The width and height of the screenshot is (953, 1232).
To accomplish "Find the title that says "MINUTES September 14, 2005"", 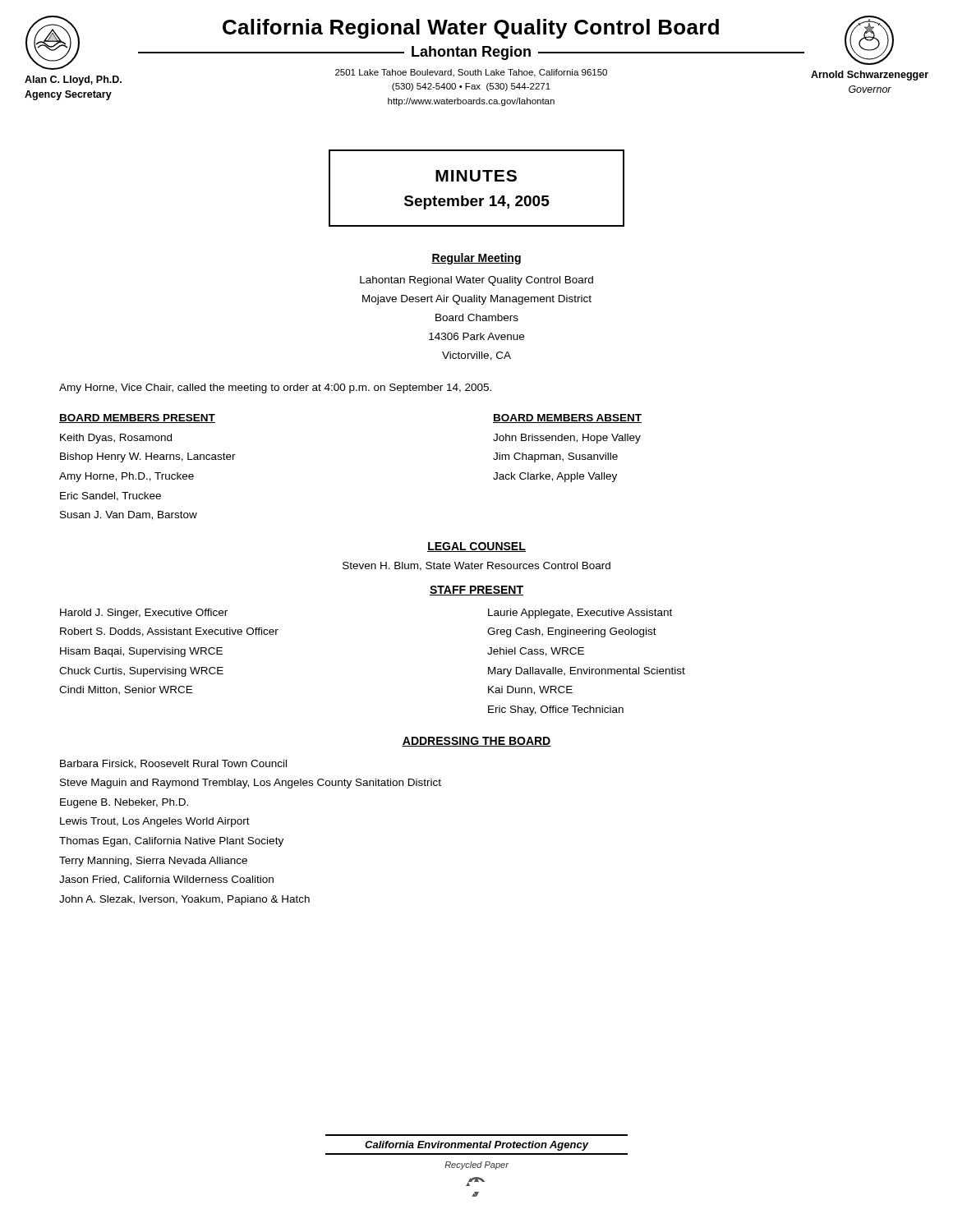I will coord(476,188).
